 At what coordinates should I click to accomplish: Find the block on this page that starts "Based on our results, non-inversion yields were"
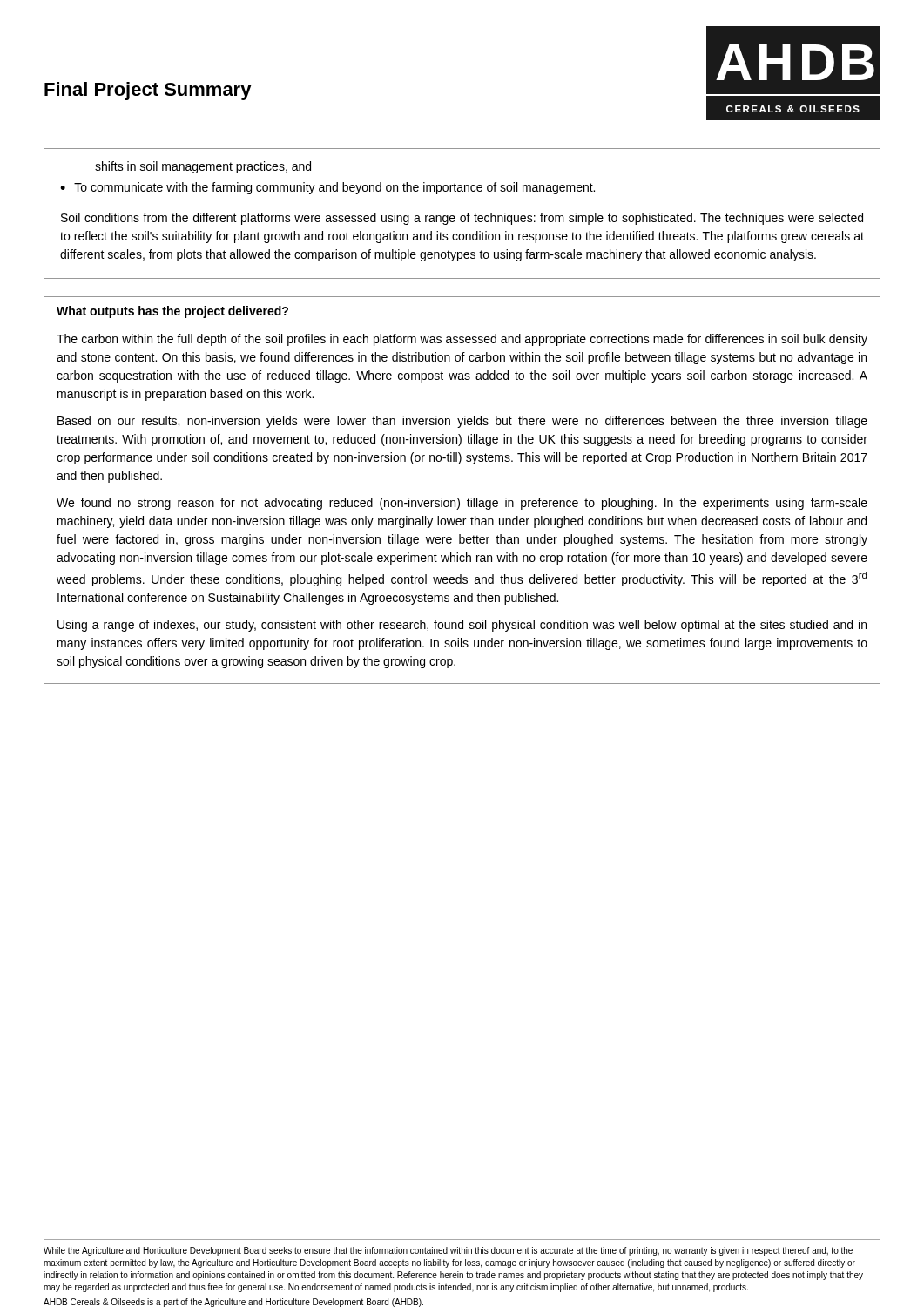[x=462, y=449]
